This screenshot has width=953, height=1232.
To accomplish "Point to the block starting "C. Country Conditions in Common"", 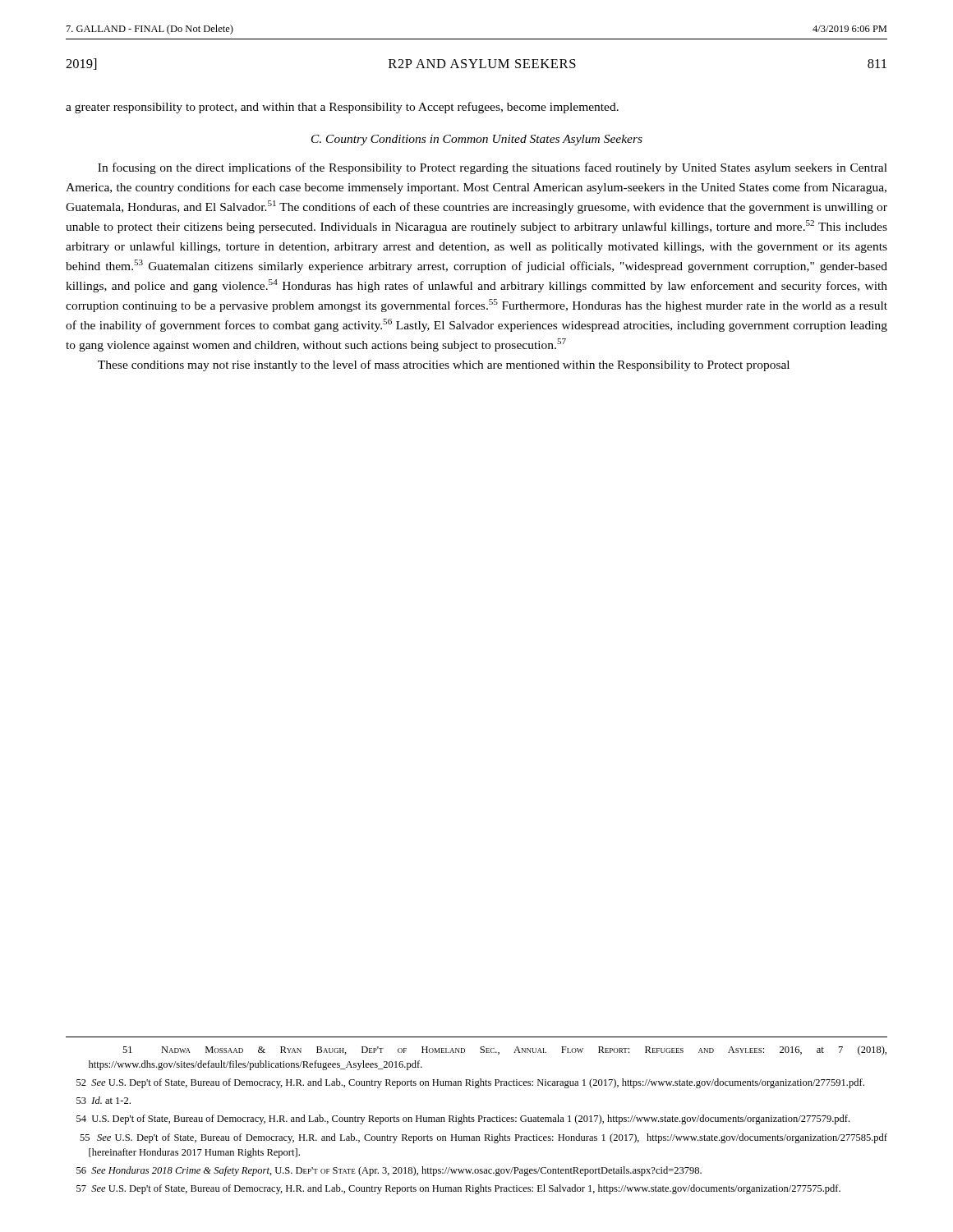I will [x=476, y=138].
